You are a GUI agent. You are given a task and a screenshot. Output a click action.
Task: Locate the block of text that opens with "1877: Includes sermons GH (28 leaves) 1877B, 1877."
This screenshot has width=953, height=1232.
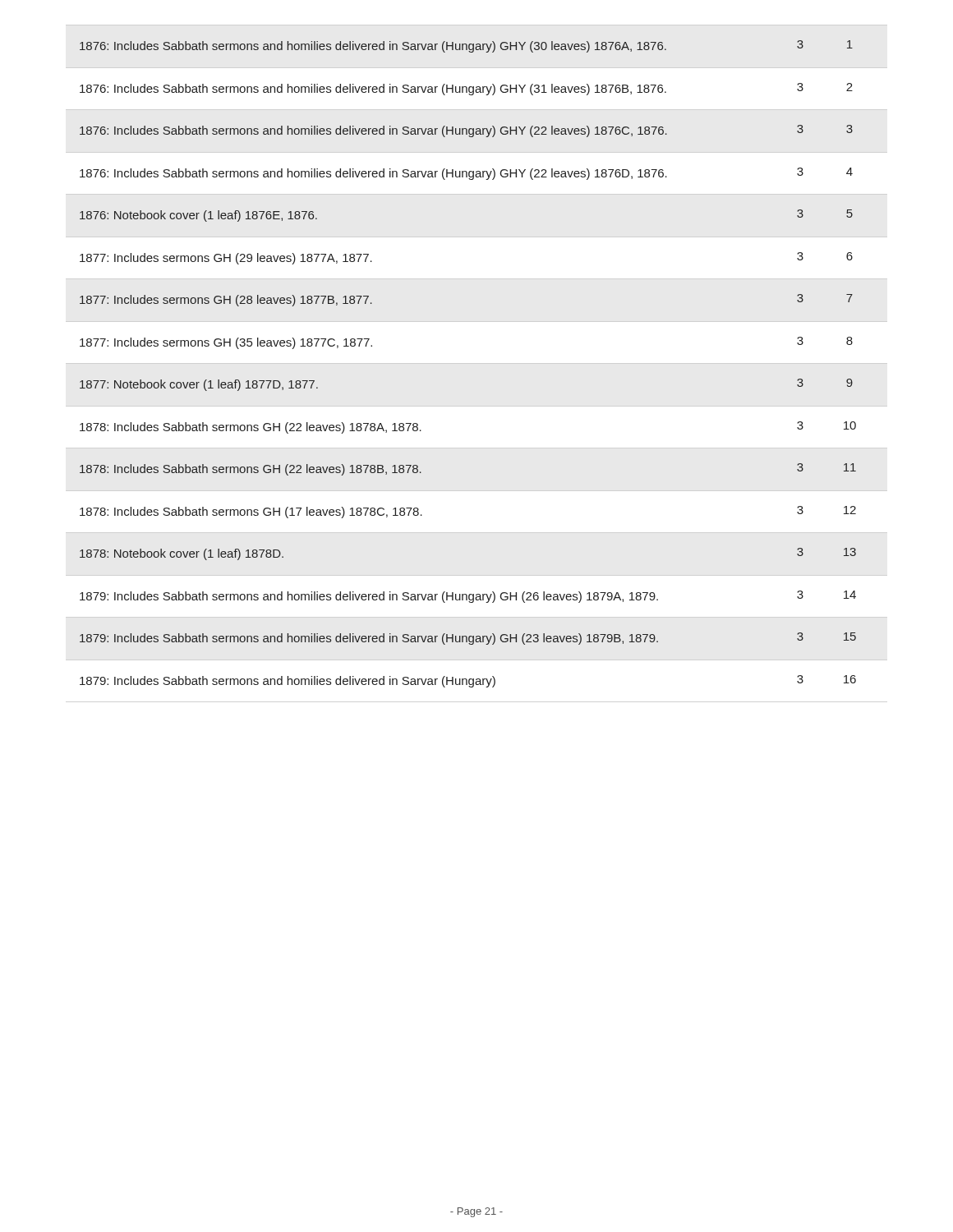(x=227, y=300)
